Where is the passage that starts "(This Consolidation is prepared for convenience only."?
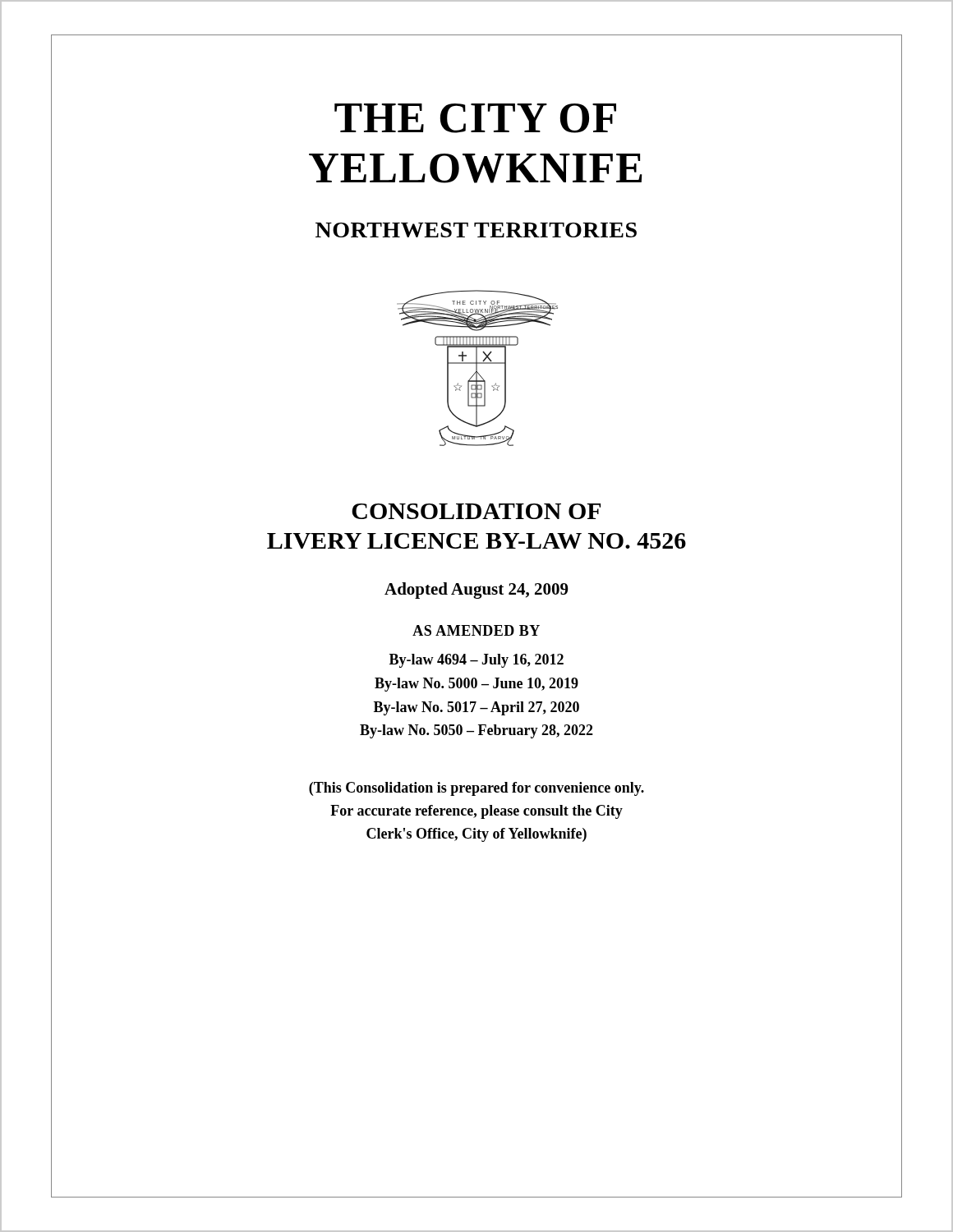 click(x=476, y=811)
